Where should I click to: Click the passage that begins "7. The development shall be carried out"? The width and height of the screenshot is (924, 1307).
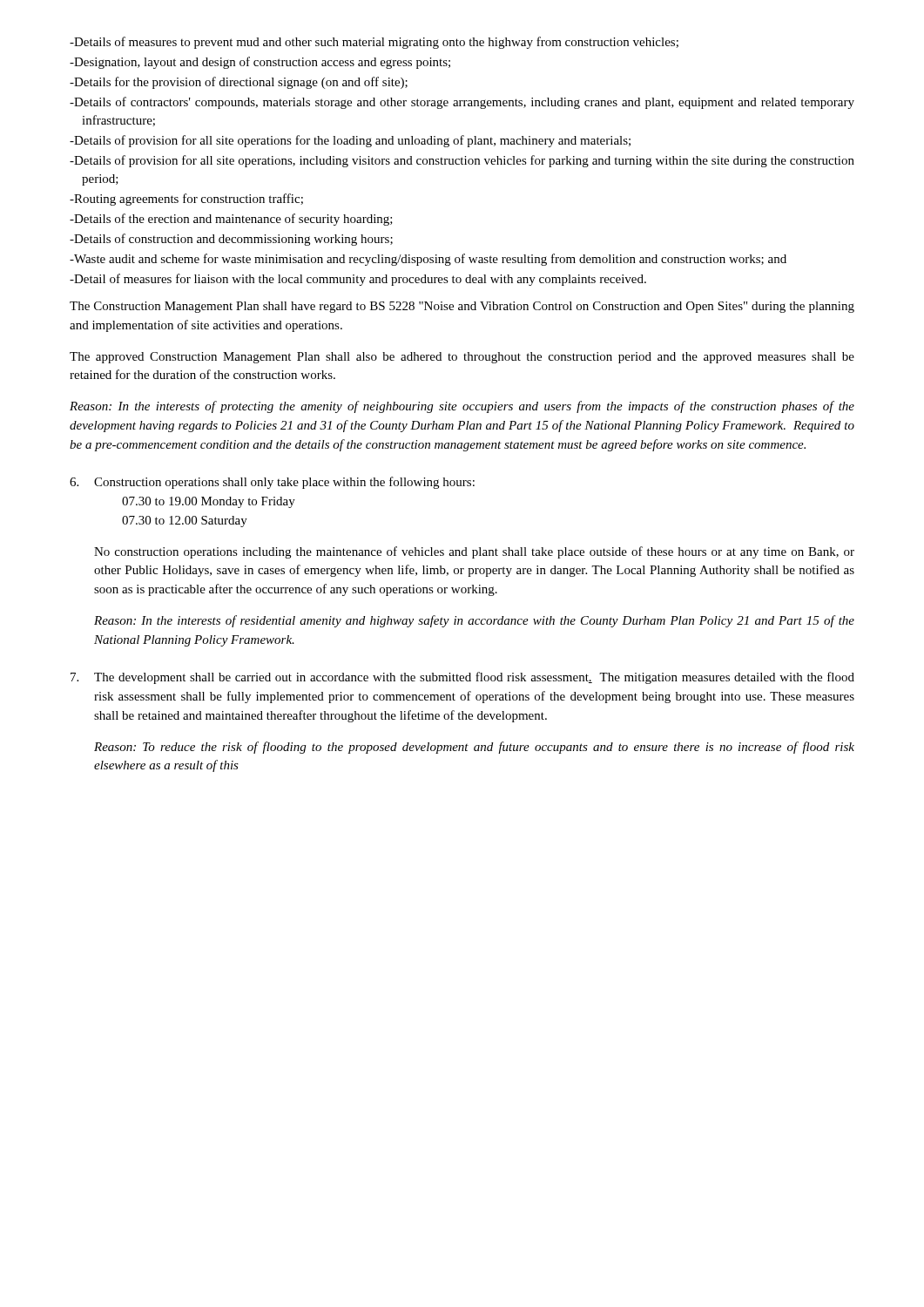click(x=462, y=697)
